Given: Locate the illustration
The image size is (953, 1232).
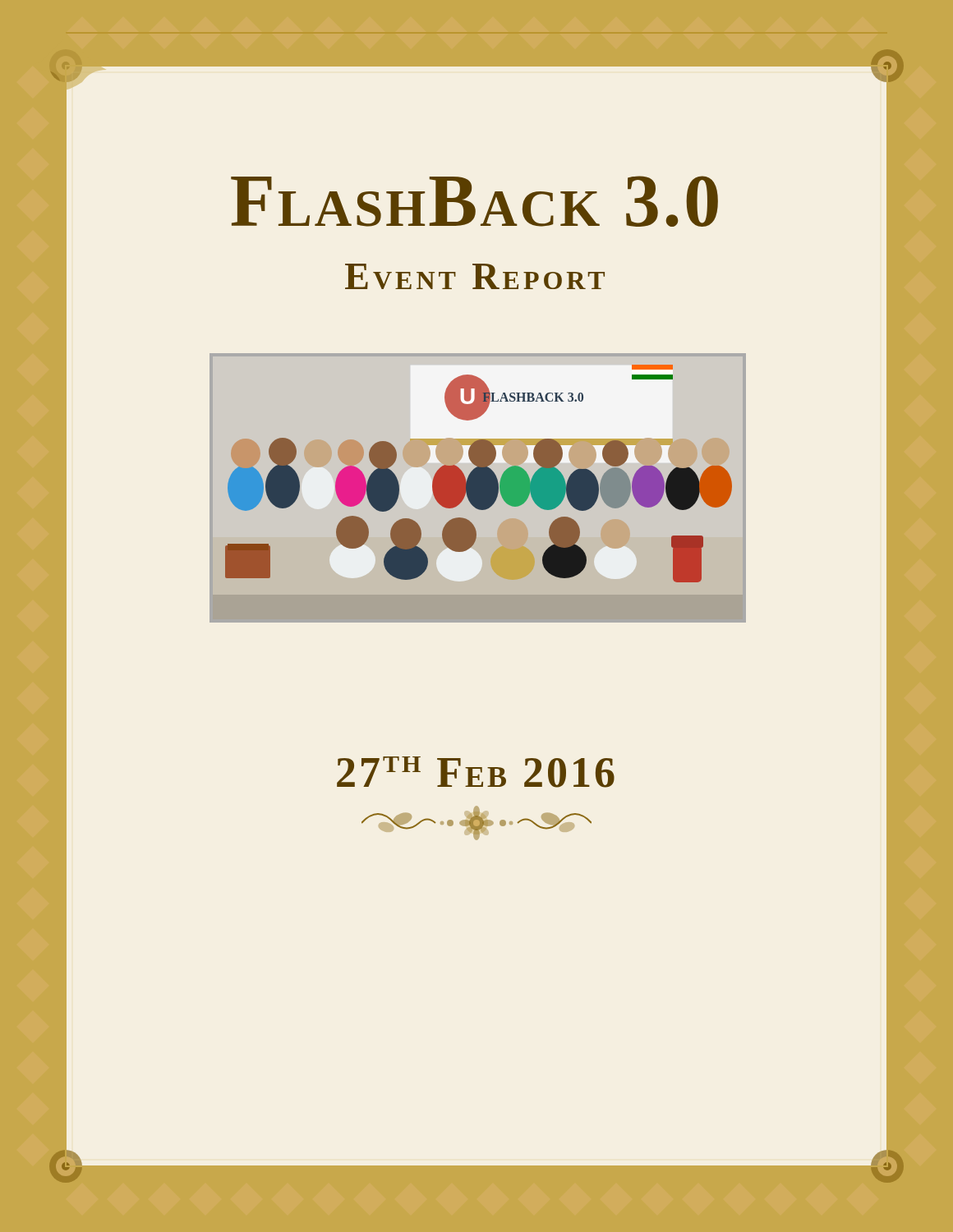Looking at the screenshot, I should click(476, 823).
